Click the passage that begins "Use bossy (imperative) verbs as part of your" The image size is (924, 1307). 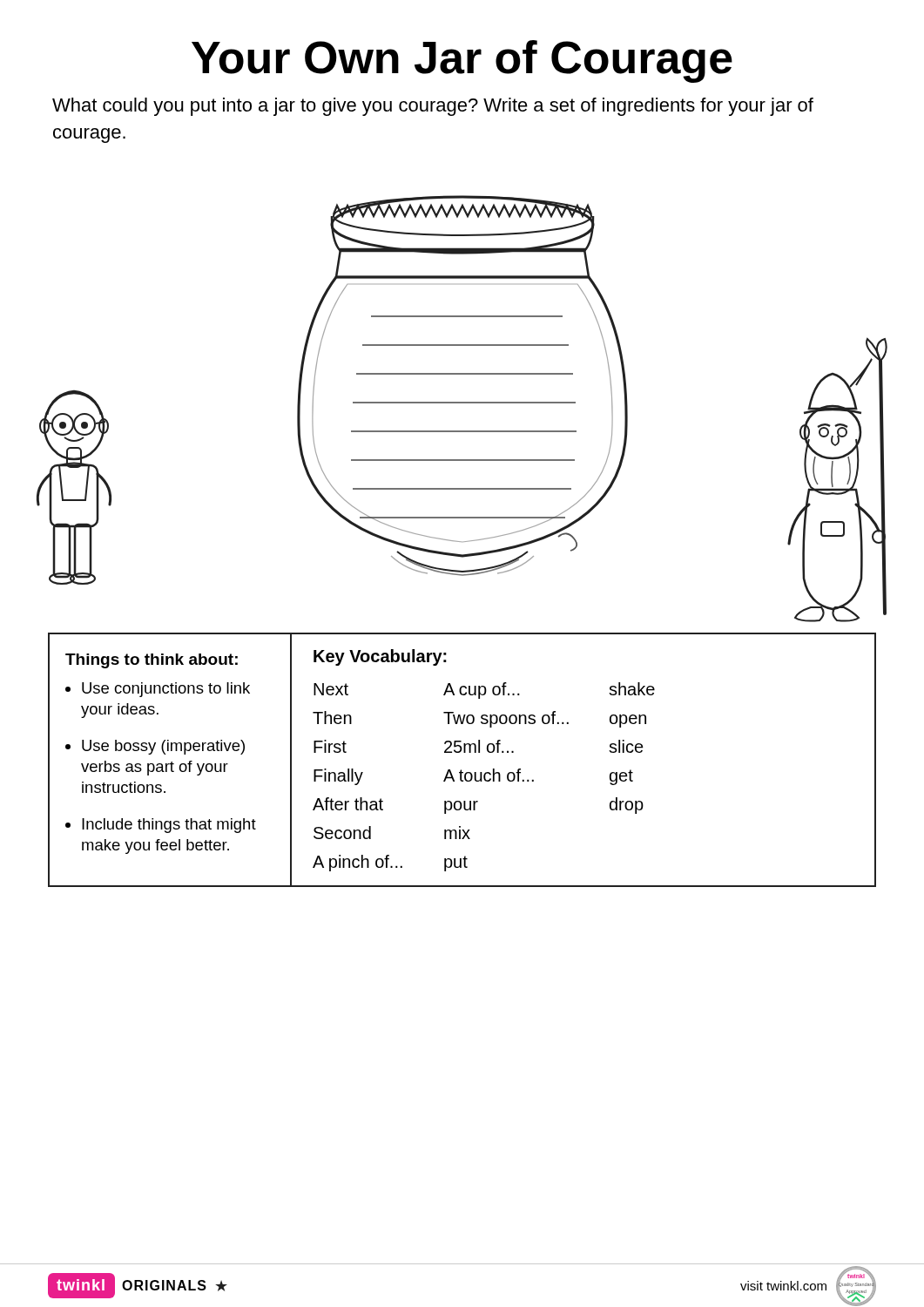(163, 766)
